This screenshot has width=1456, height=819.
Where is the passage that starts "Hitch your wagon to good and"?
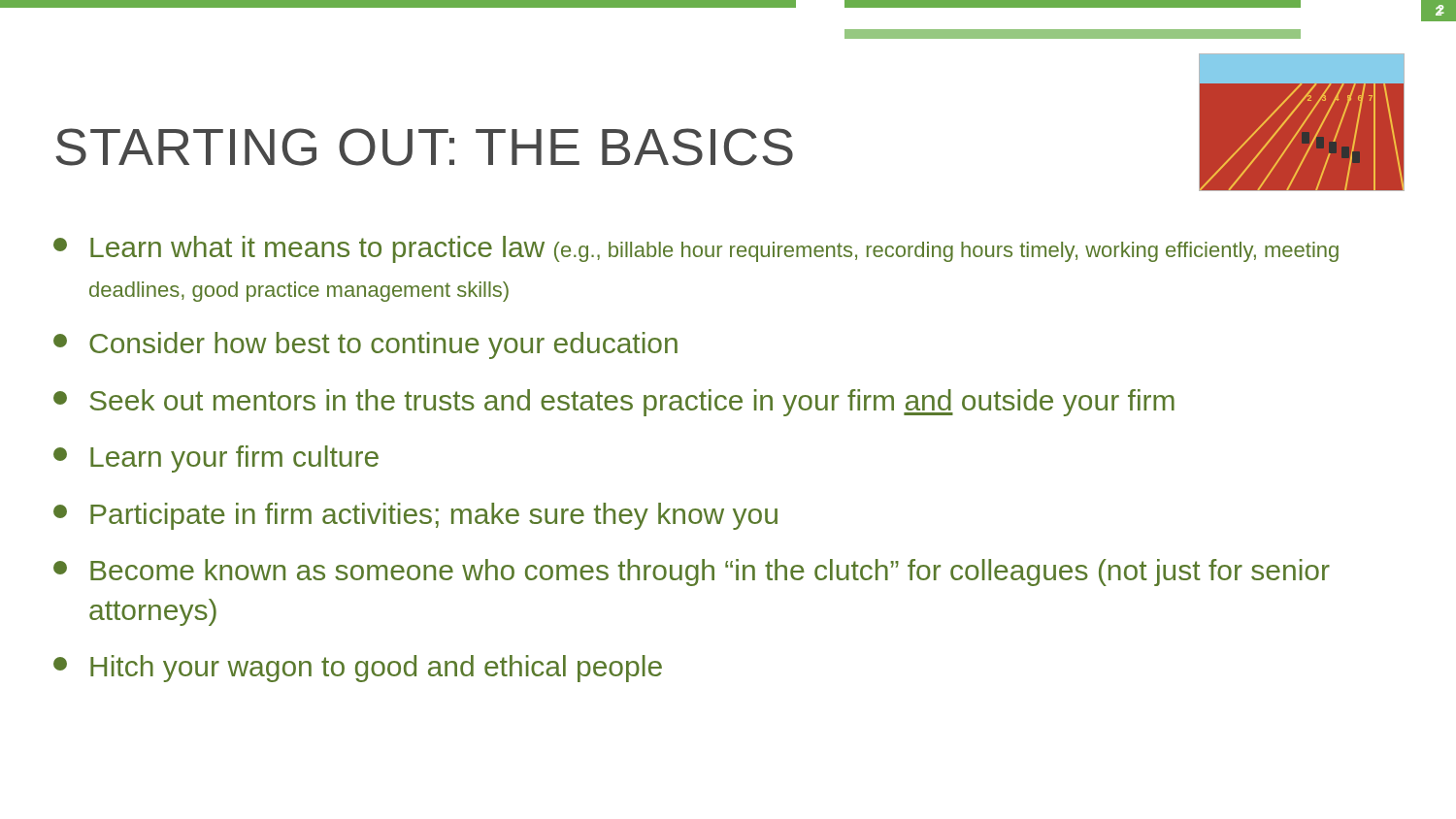tap(358, 669)
